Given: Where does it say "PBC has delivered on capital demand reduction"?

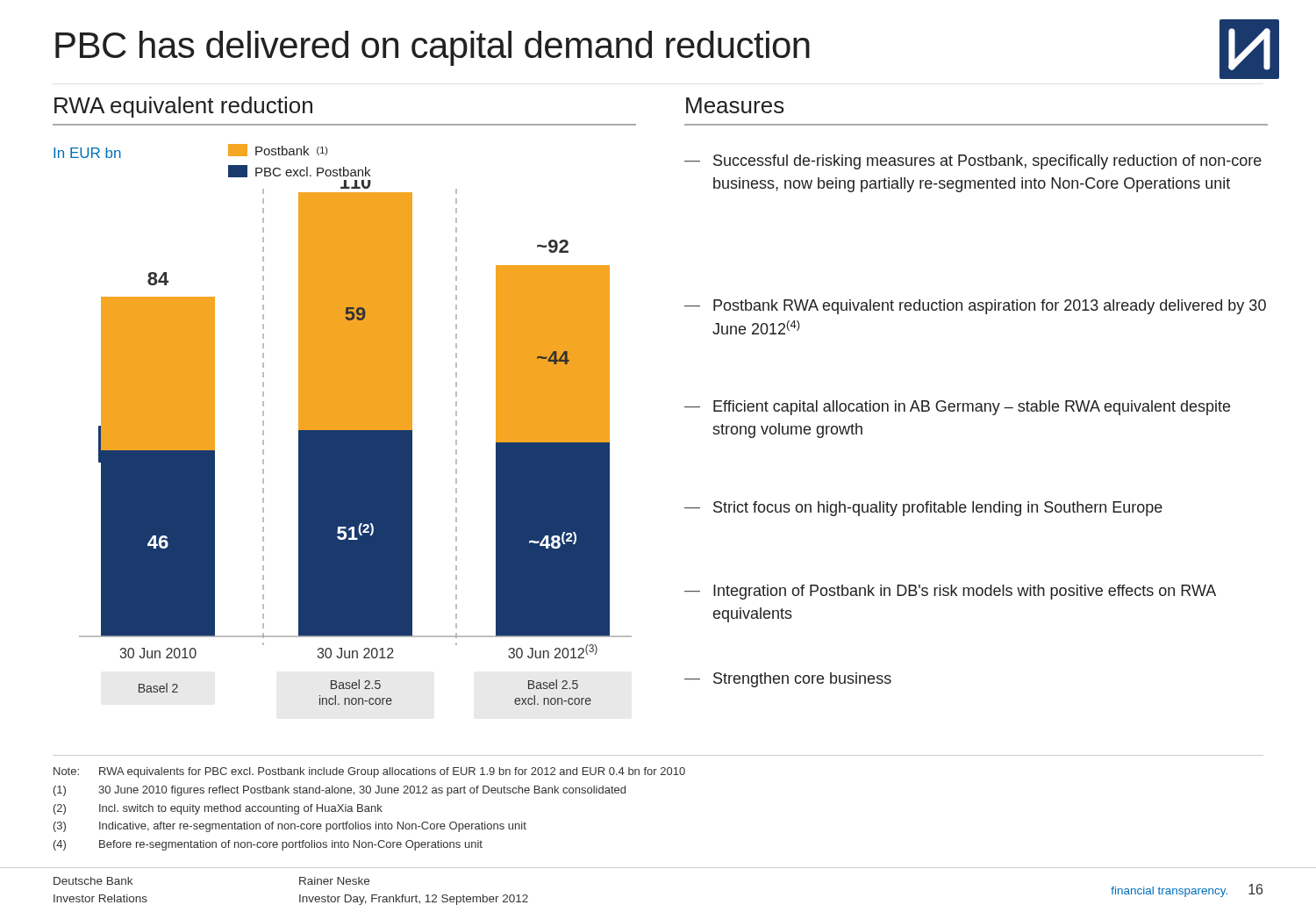Looking at the screenshot, I should point(432,45).
